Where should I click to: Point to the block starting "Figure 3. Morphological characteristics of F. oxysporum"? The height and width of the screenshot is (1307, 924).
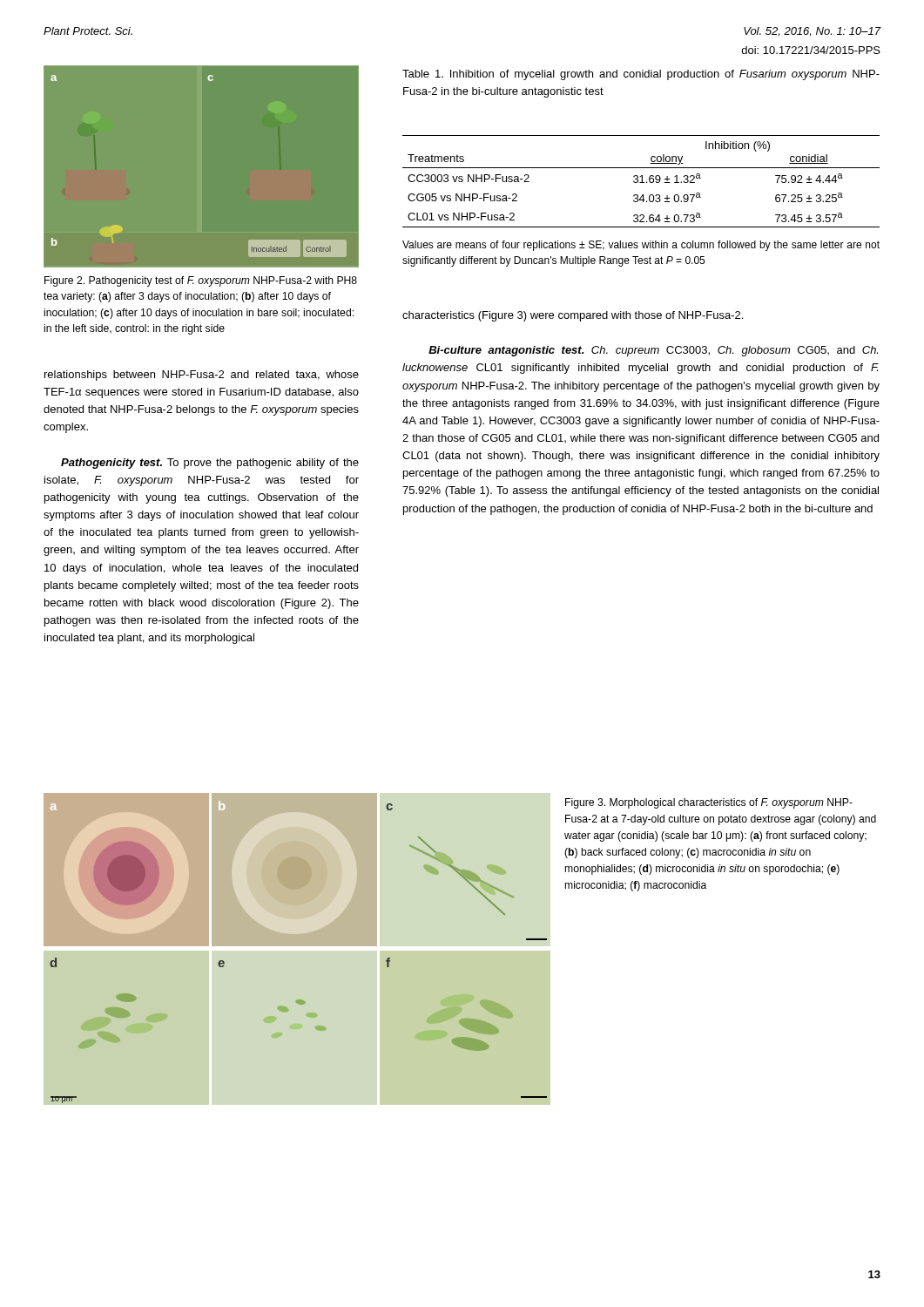coord(720,844)
